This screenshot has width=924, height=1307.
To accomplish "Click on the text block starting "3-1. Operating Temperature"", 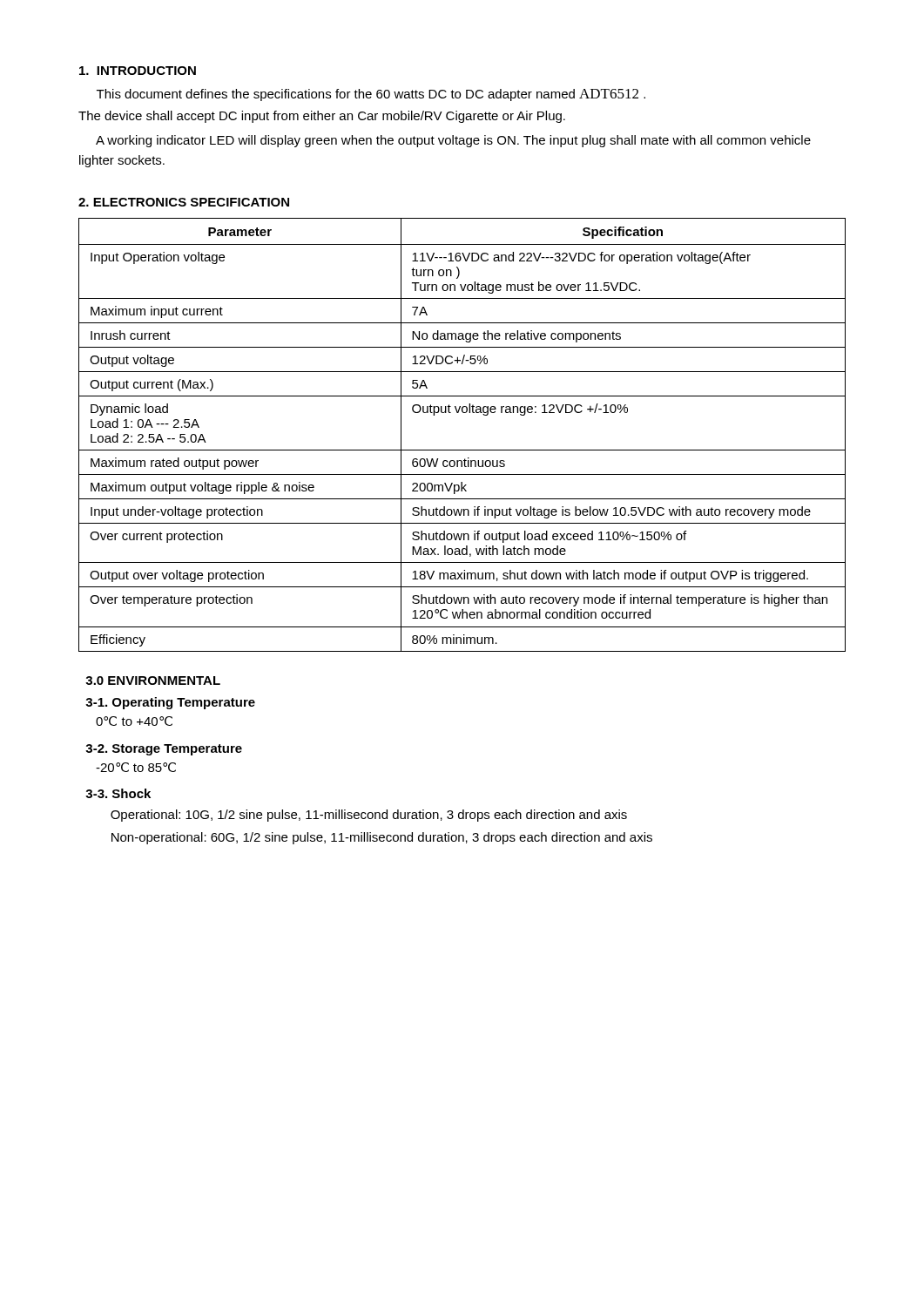I will point(167,702).
